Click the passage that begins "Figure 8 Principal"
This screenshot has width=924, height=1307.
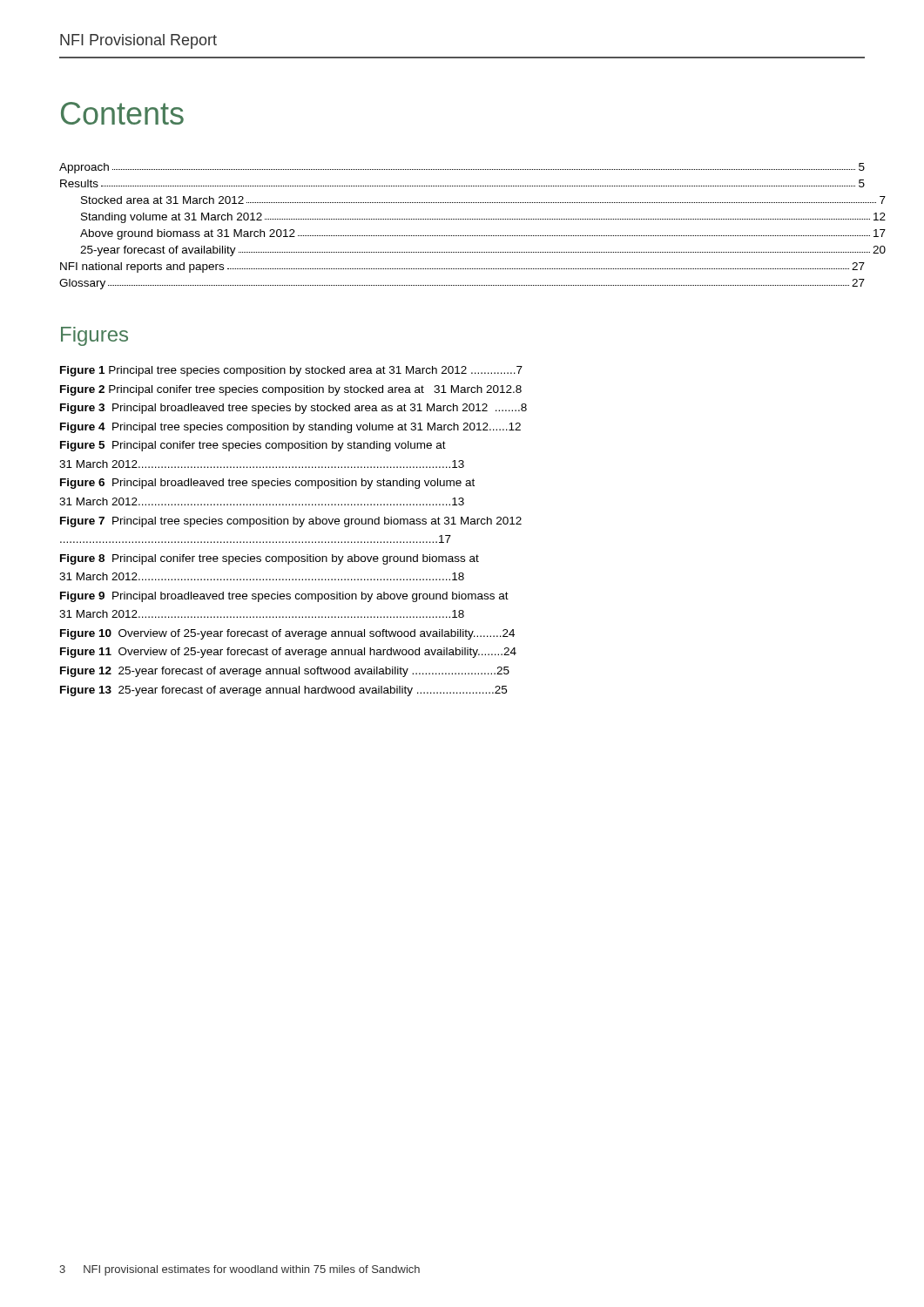pyautogui.click(x=269, y=558)
